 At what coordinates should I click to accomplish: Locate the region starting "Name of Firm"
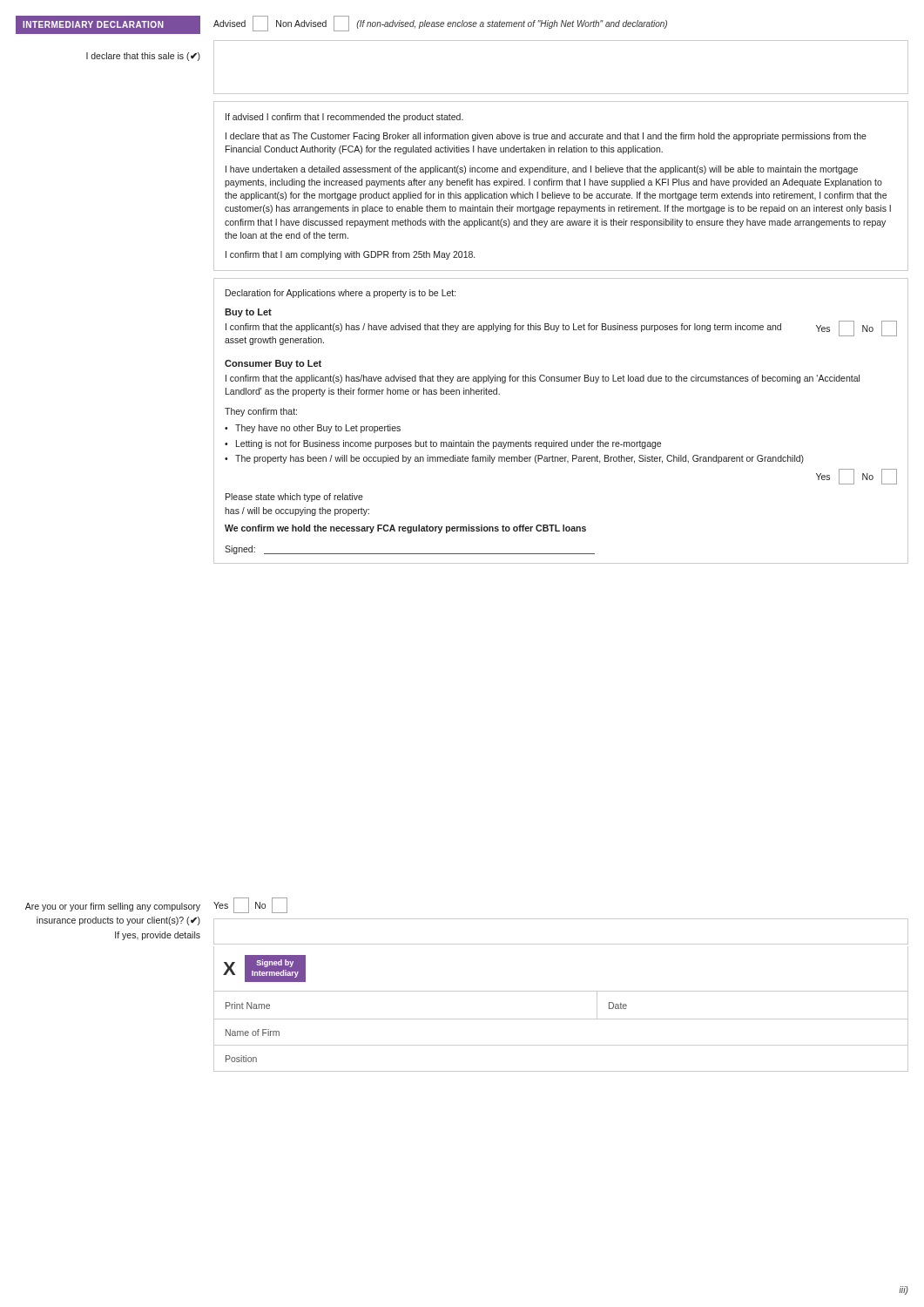tap(252, 1032)
